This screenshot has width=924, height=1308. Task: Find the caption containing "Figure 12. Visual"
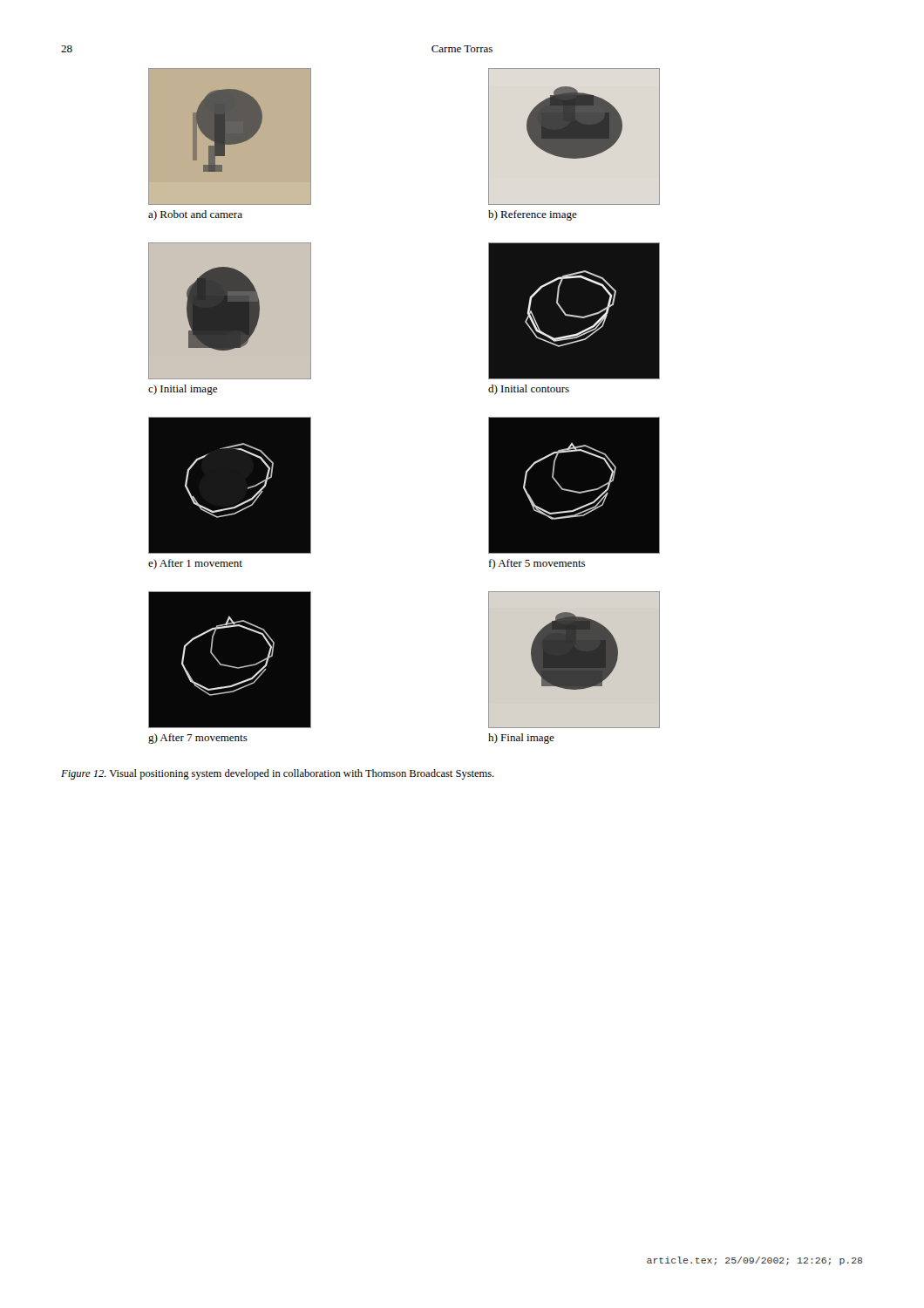[x=278, y=773]
